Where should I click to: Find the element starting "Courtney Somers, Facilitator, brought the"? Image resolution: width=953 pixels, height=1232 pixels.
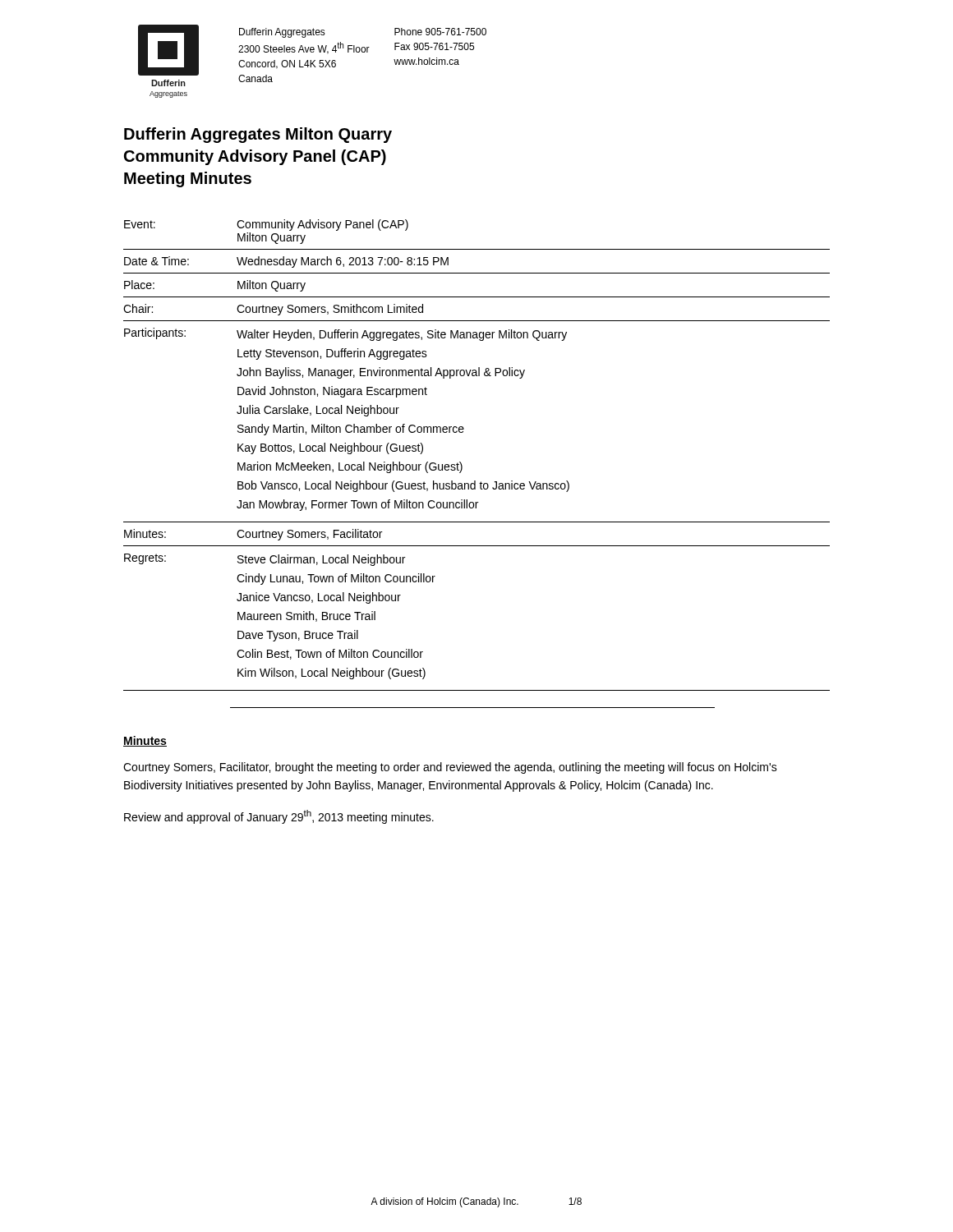click(x=450, y=776)
